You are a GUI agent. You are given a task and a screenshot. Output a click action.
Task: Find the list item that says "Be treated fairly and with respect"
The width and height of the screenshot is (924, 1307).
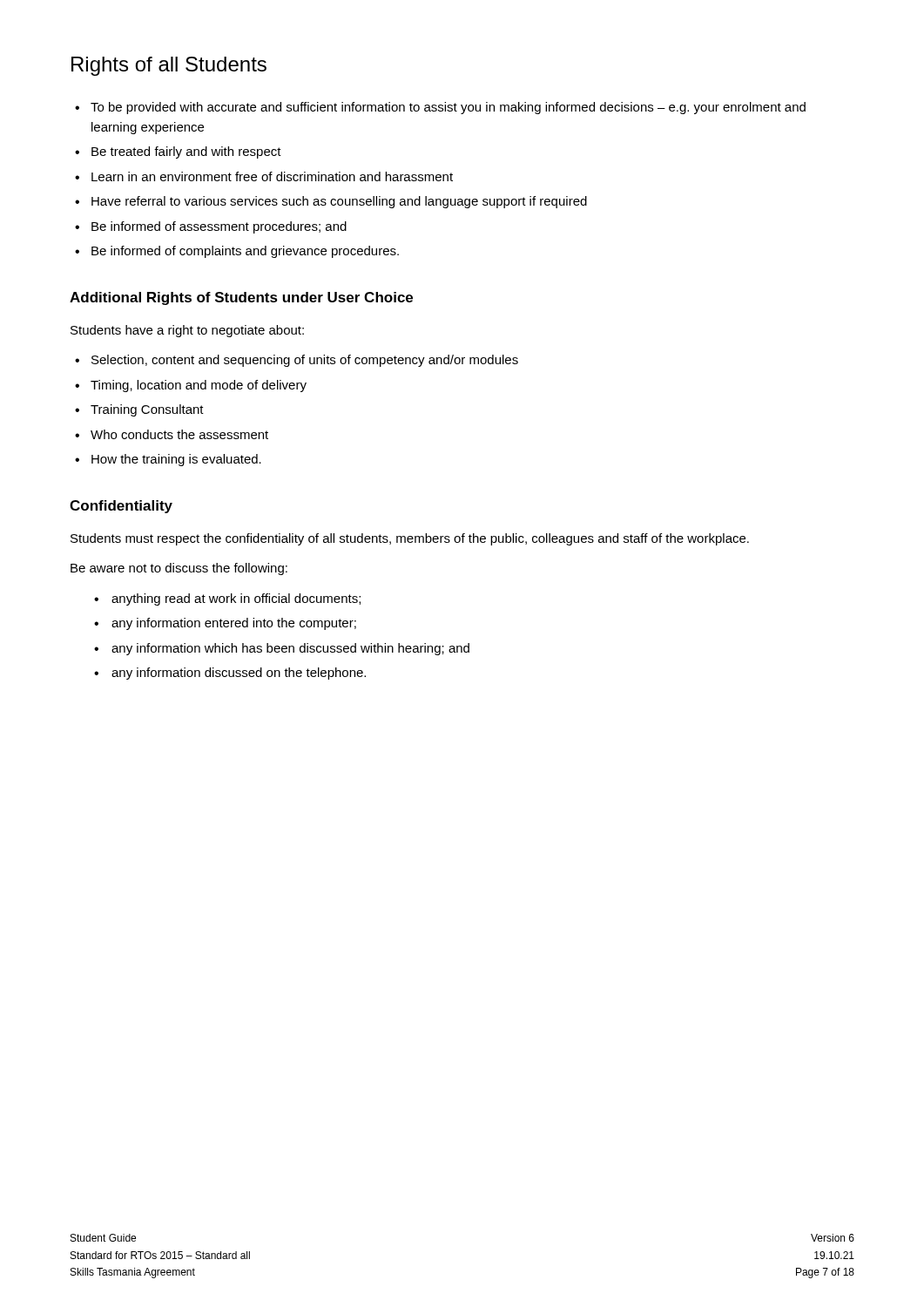click(x=178, y=152)
